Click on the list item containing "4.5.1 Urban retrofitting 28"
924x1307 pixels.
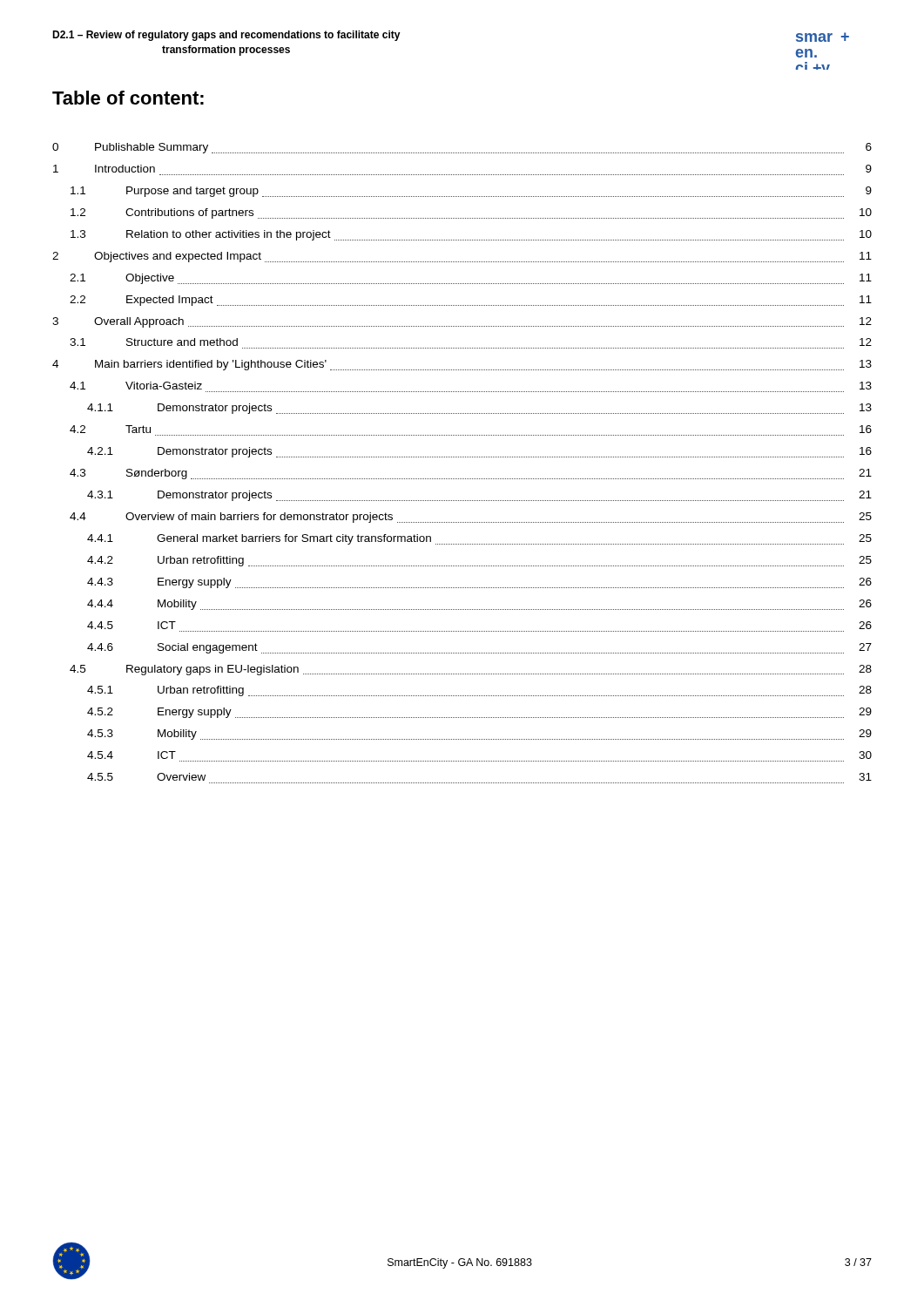[x=479, y=691]
